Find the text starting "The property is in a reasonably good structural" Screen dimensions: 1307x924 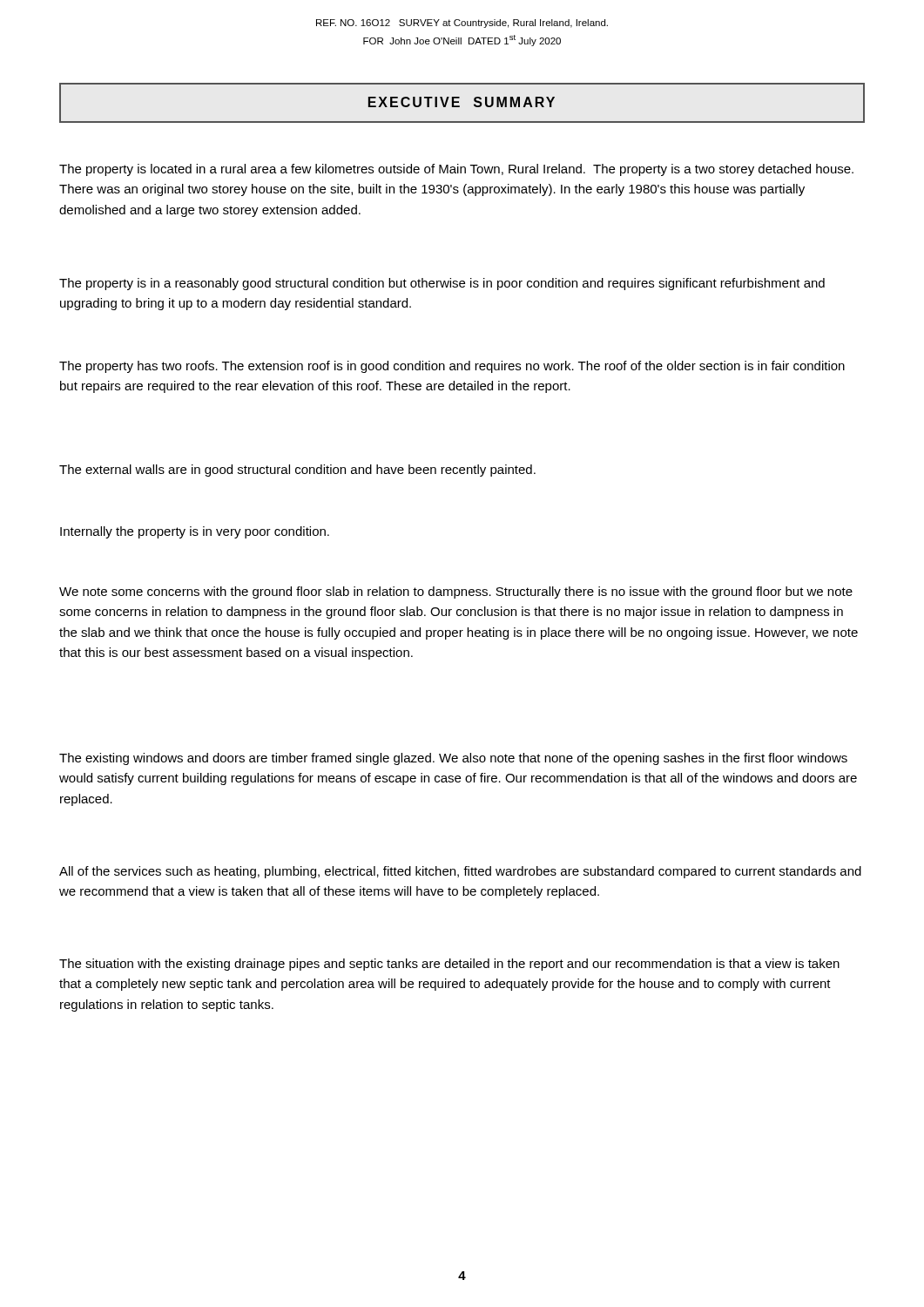pos(442,293)
